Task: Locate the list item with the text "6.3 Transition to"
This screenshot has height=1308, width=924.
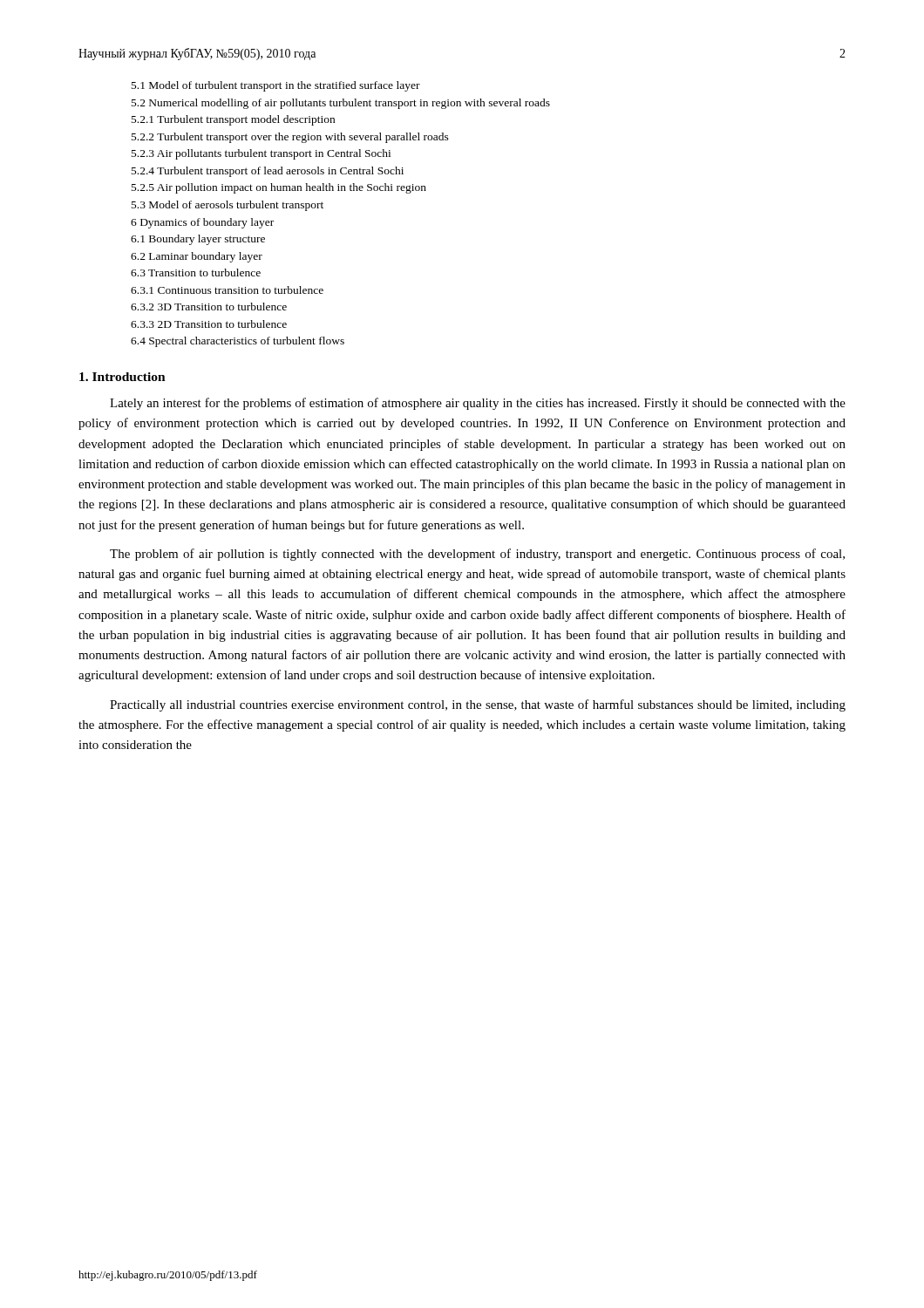Action: [x=196, y=273]
